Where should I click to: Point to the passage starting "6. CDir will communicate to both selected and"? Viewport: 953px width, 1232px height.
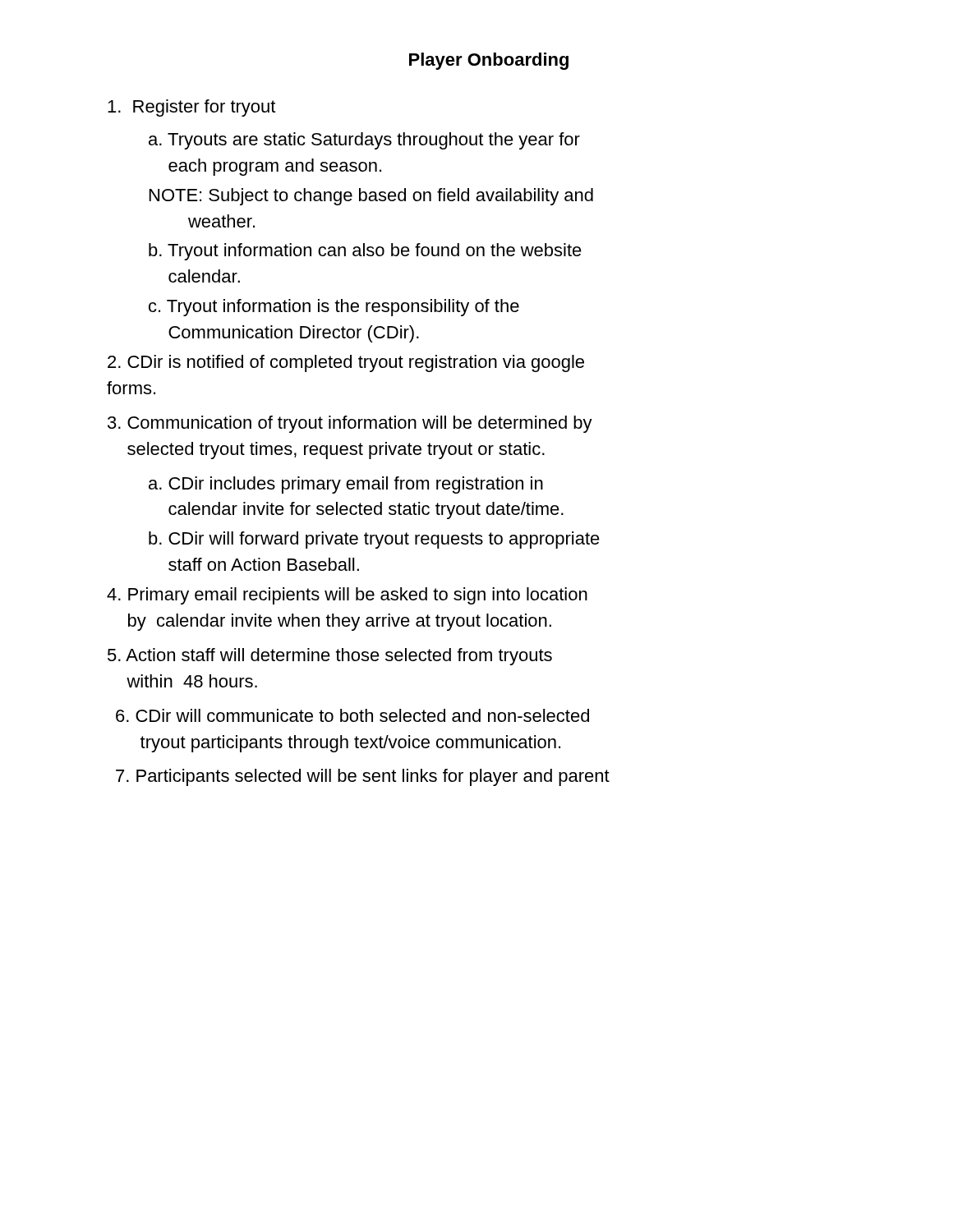[353, 729]
